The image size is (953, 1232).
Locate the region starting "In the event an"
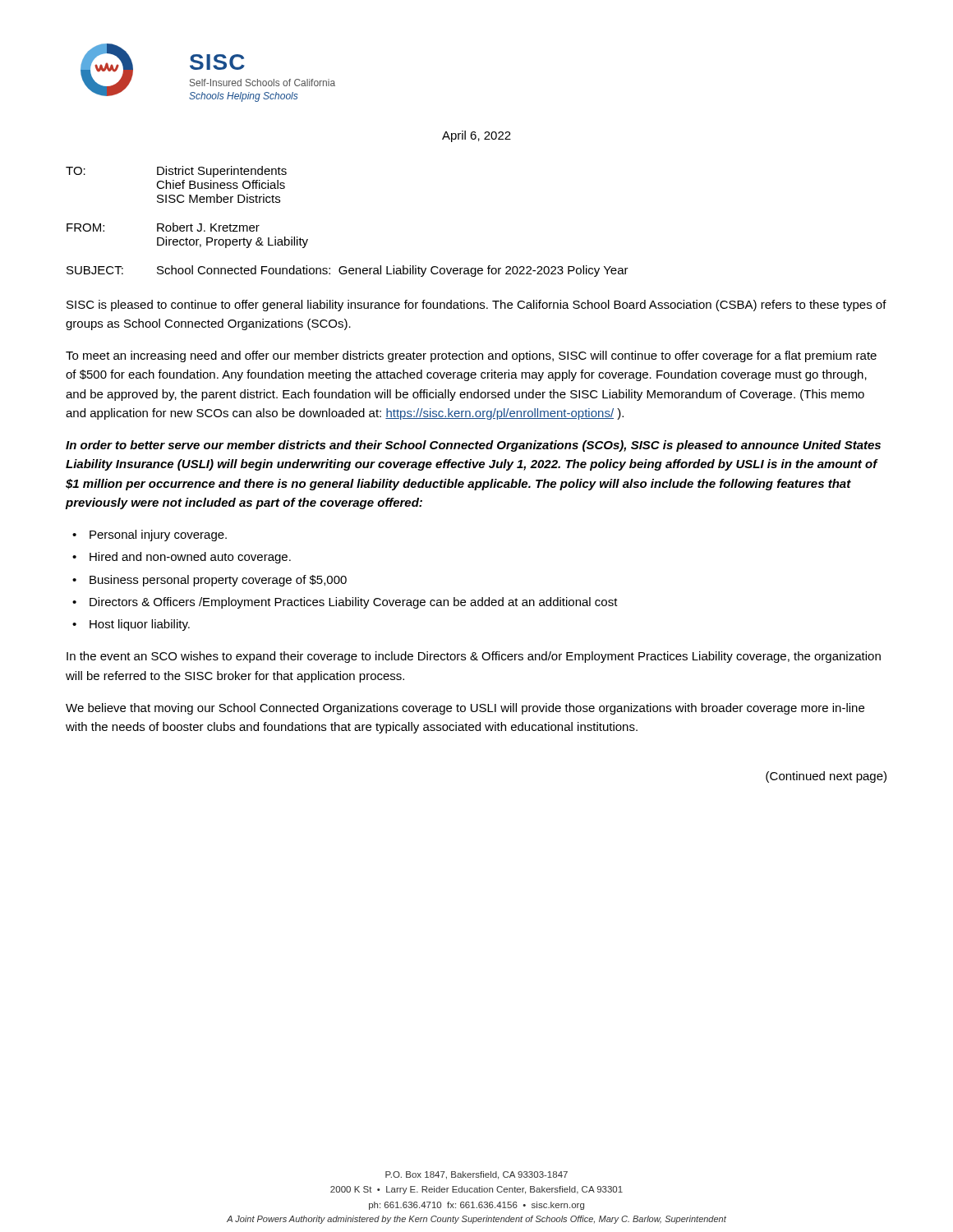(474, 666)
